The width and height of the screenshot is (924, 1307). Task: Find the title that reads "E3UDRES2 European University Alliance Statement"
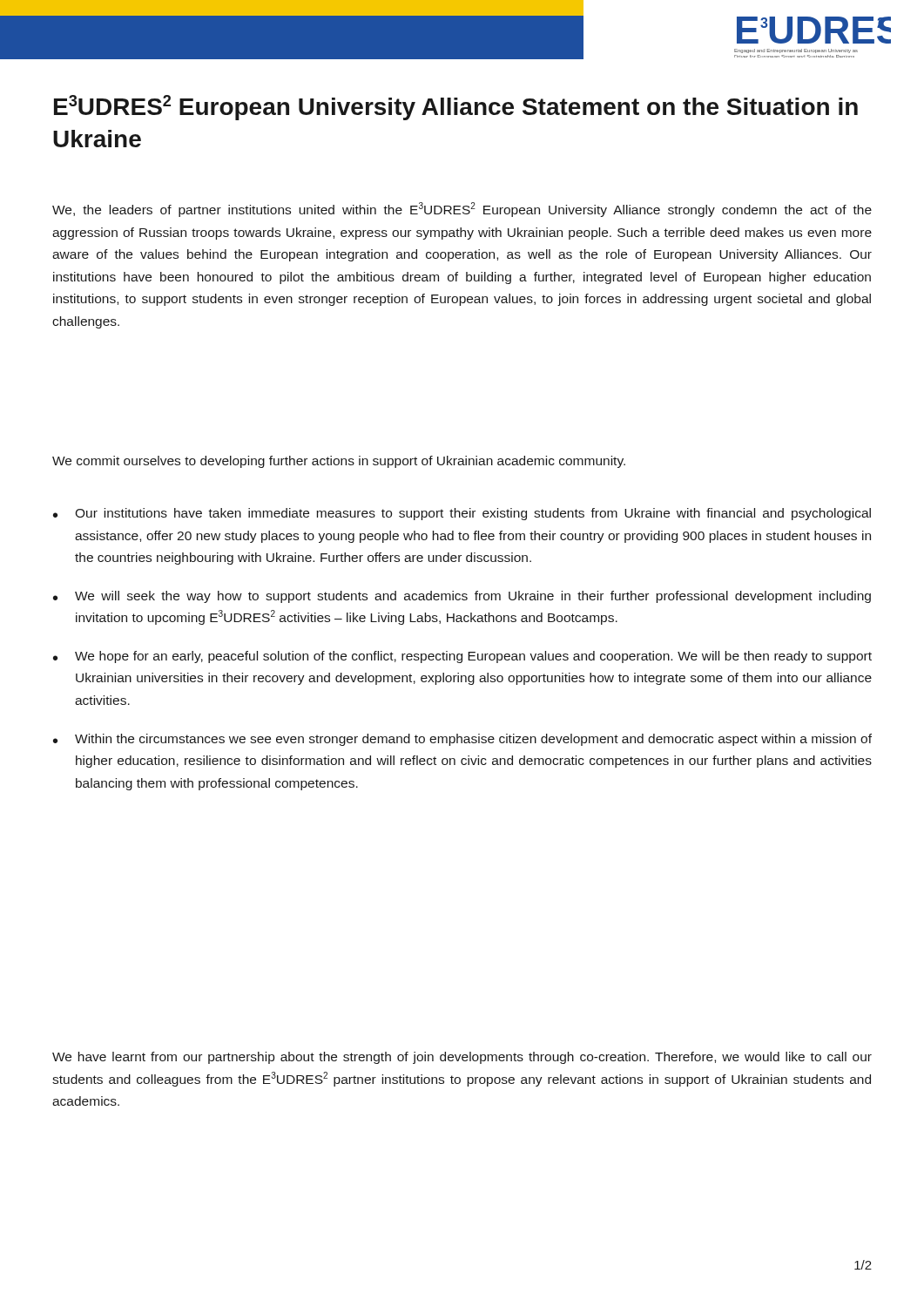pyautogui.click(x=462, y=123)
